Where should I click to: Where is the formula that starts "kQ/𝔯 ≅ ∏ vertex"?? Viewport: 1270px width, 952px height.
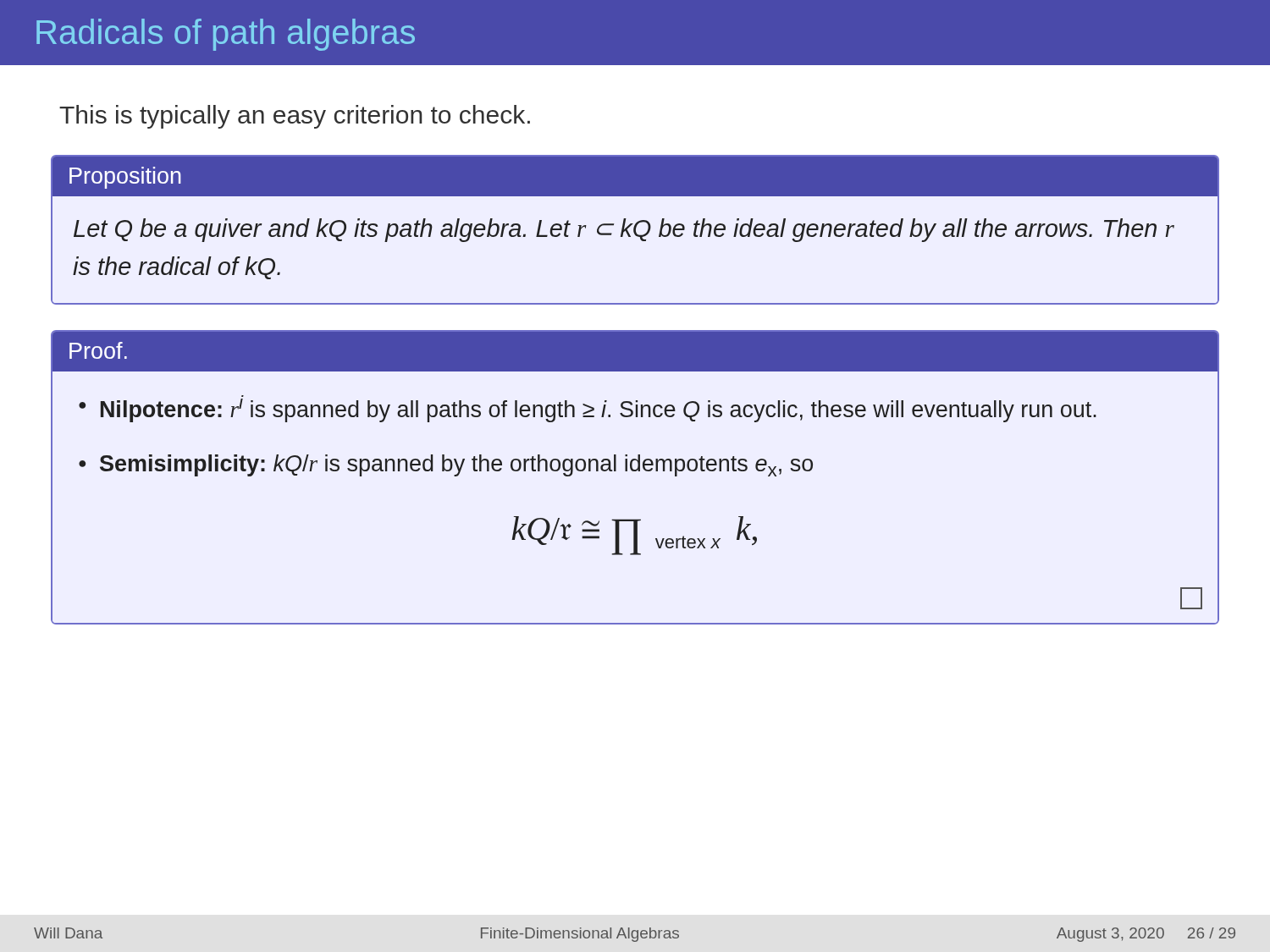[635, 533]
